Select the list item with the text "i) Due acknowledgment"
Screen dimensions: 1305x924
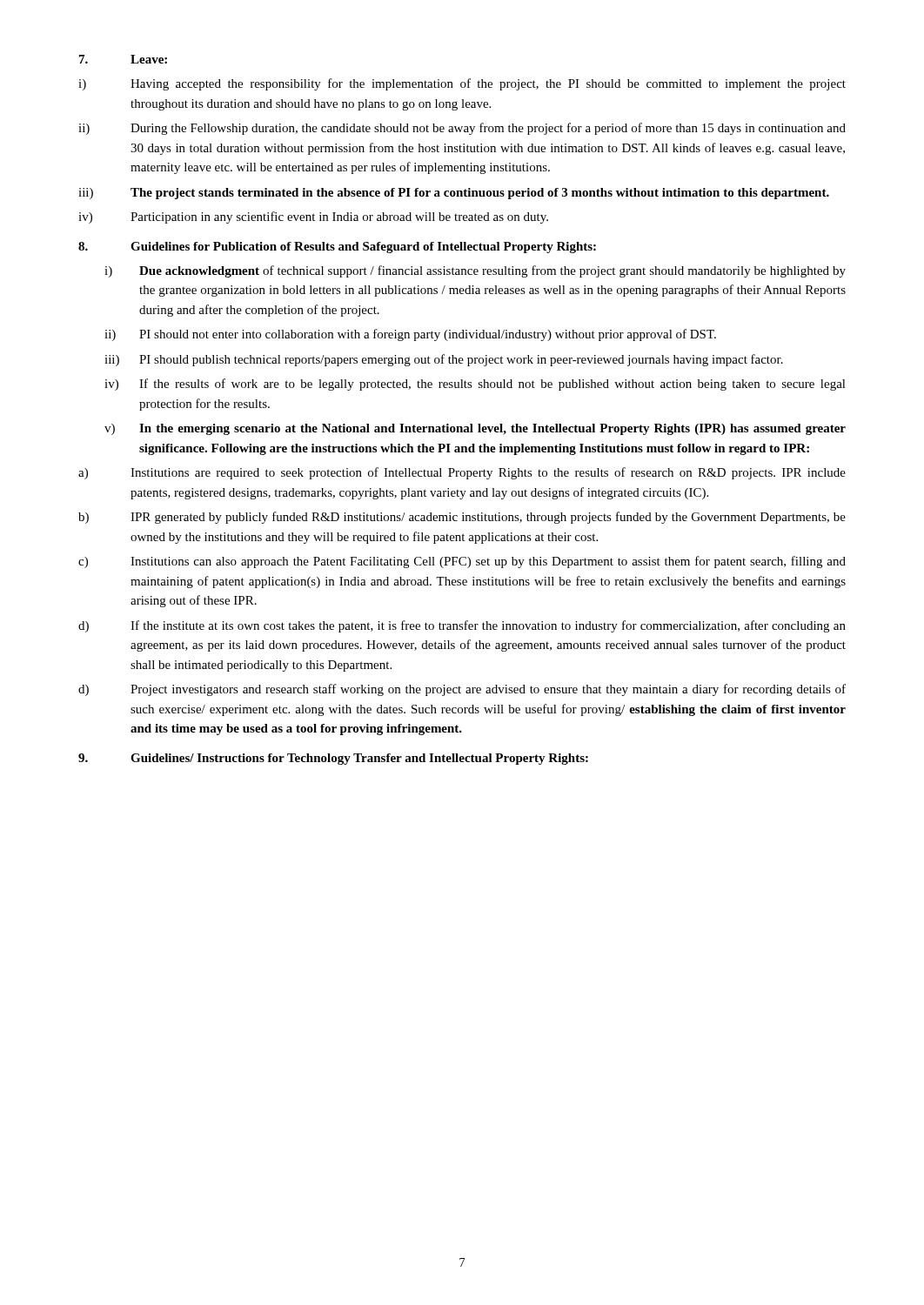coord(475,290)
